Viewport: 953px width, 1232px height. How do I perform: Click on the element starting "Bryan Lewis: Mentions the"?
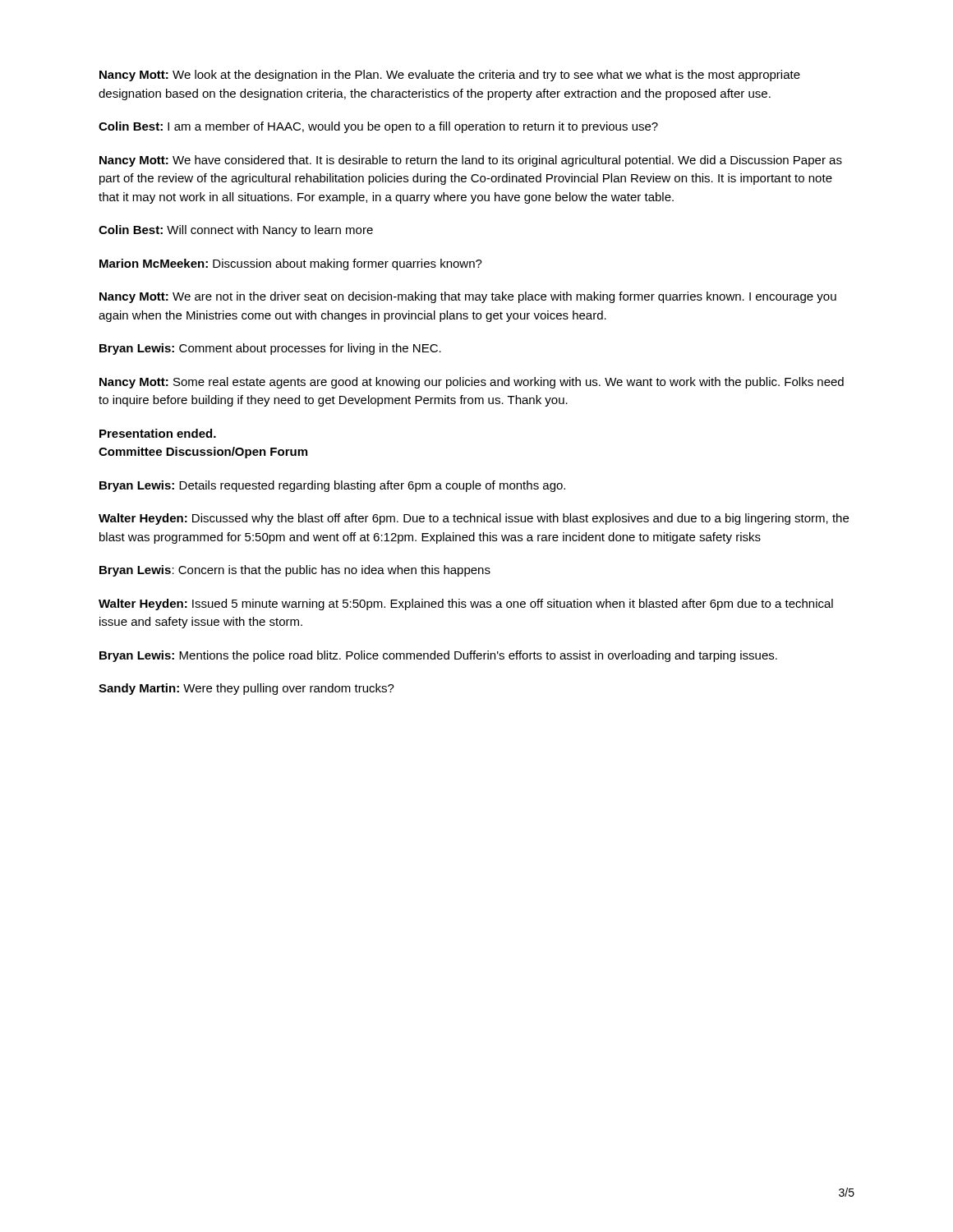click(438, 655)
